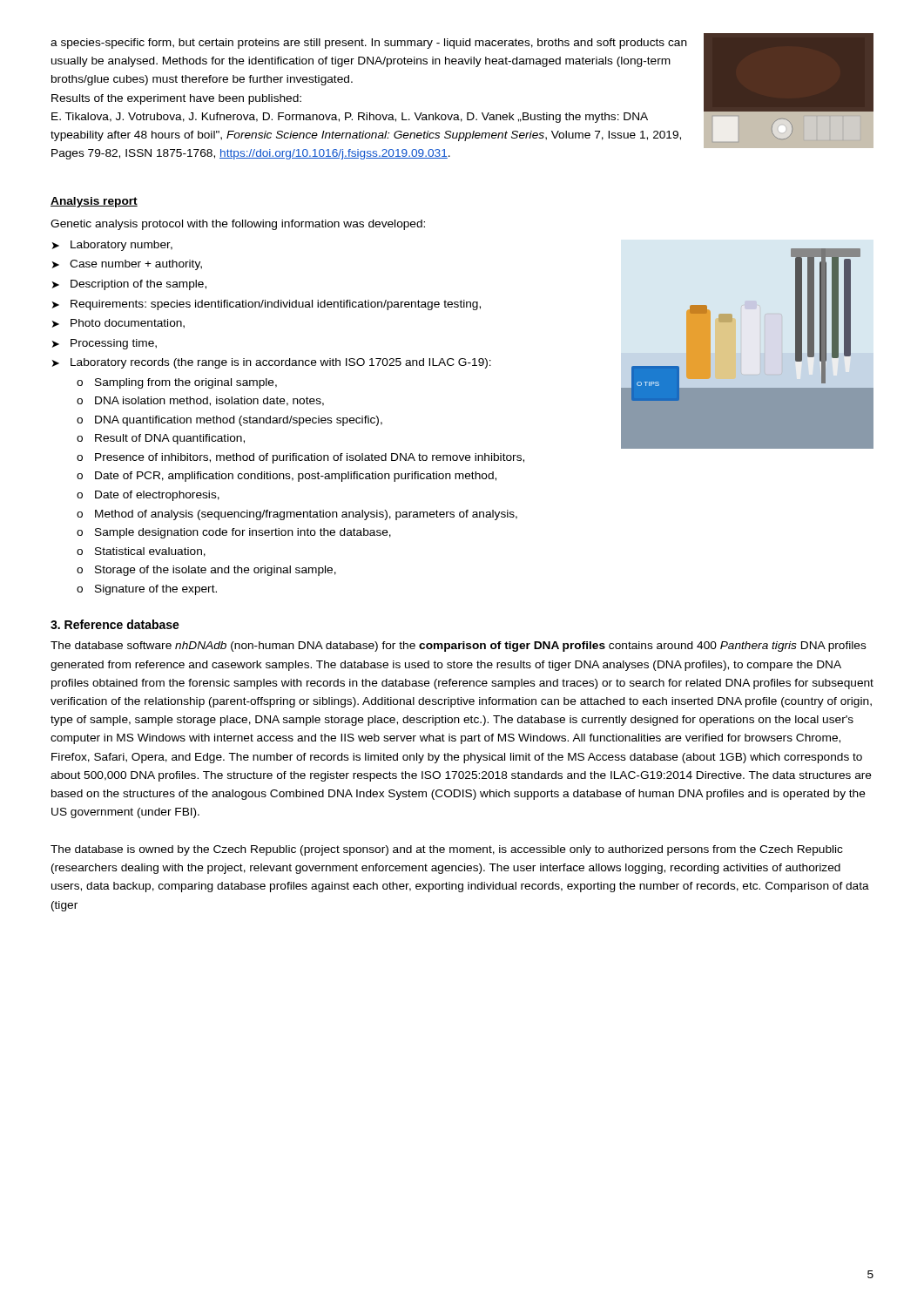Navigate to the element starting "oDate of PCR,"
Image resolution: width=924 pixels, height=1307 pixels.
tap(287, 476)
